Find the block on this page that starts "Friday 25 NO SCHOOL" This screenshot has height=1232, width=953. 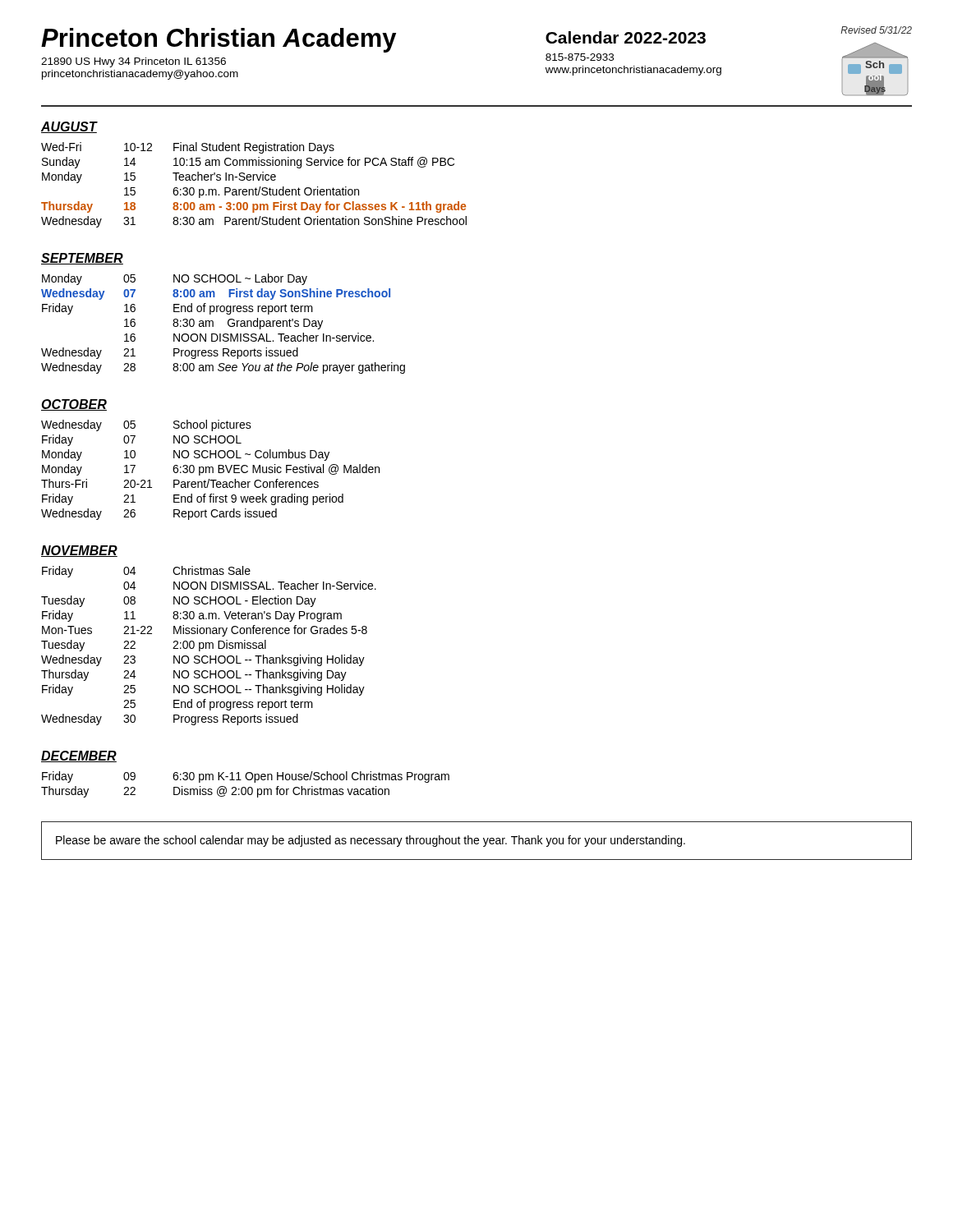(203, 690)
